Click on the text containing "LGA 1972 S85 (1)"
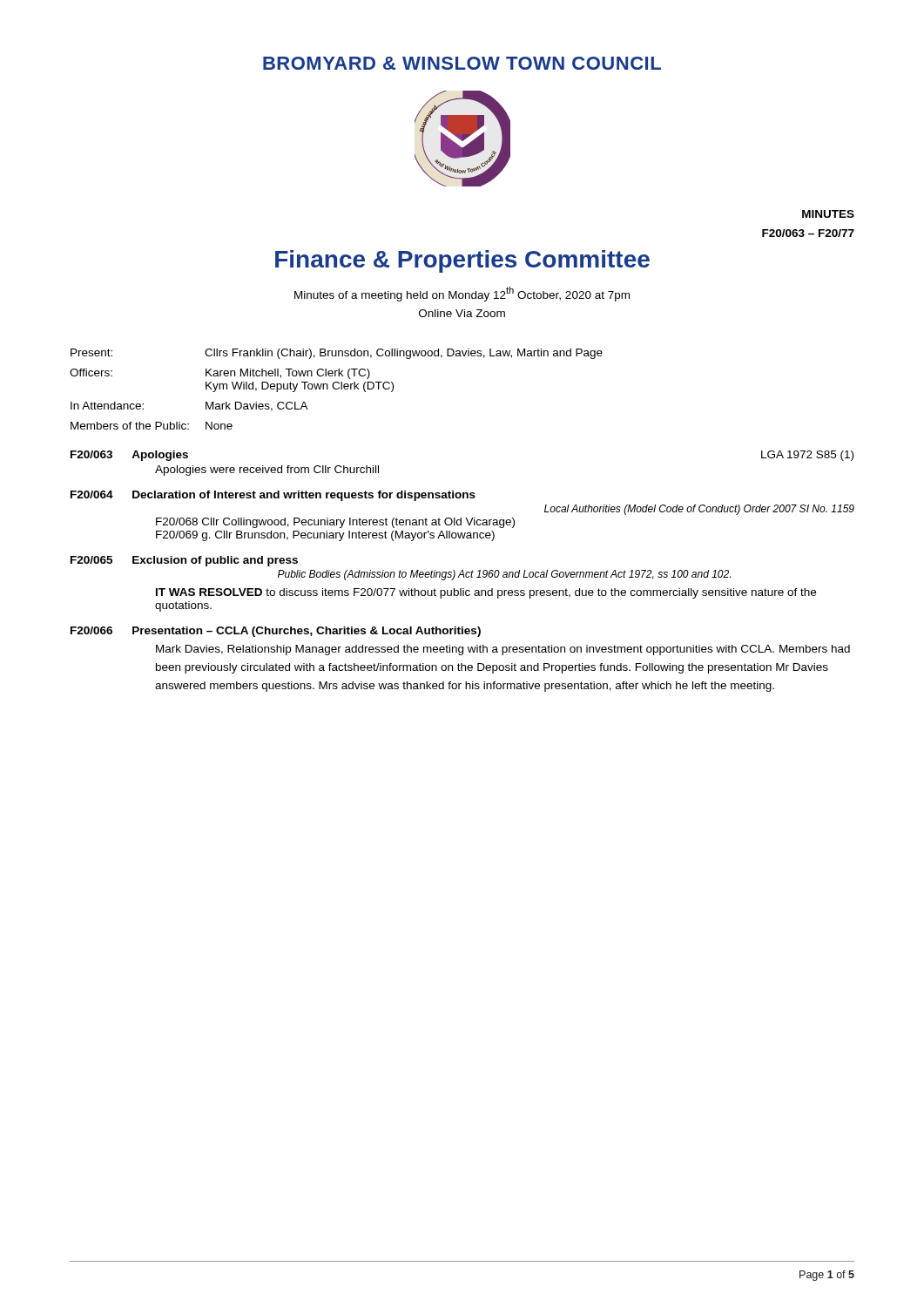Viewport: 924px width, 1307px height. pos(807,454)
